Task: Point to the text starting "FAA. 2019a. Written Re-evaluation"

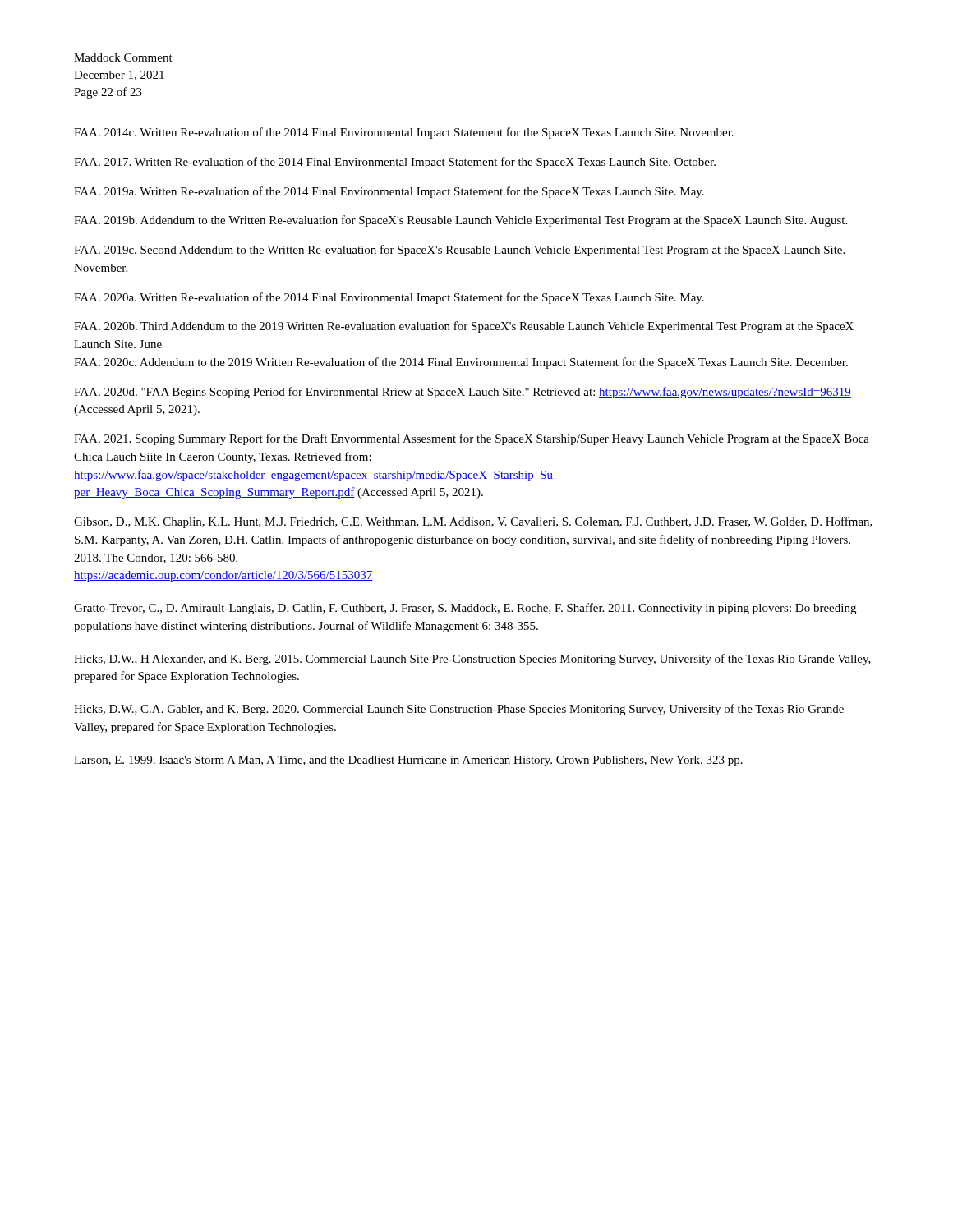Action: (389, 191)
